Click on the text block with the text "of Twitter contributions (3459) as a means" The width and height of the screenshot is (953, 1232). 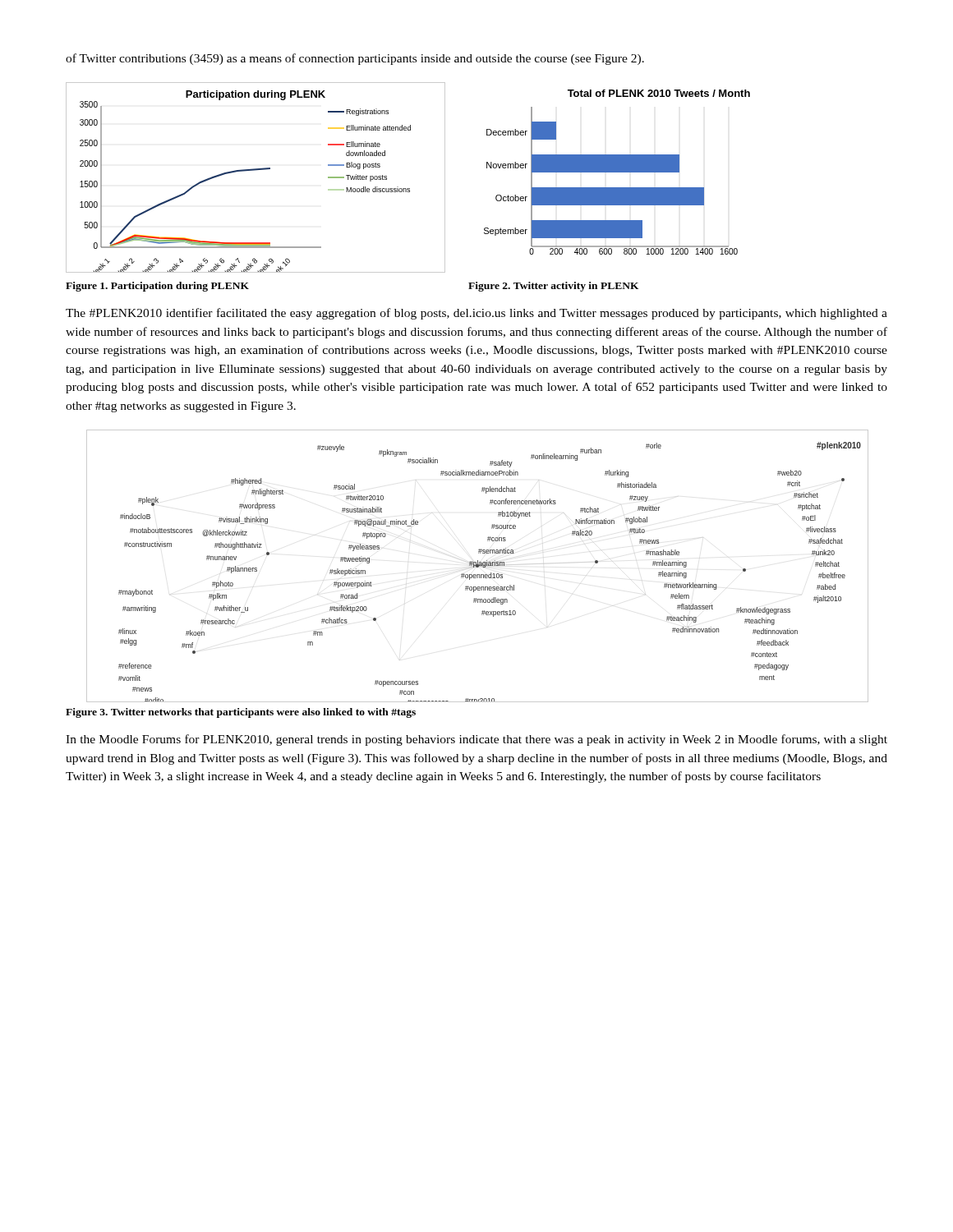point(355,58)
